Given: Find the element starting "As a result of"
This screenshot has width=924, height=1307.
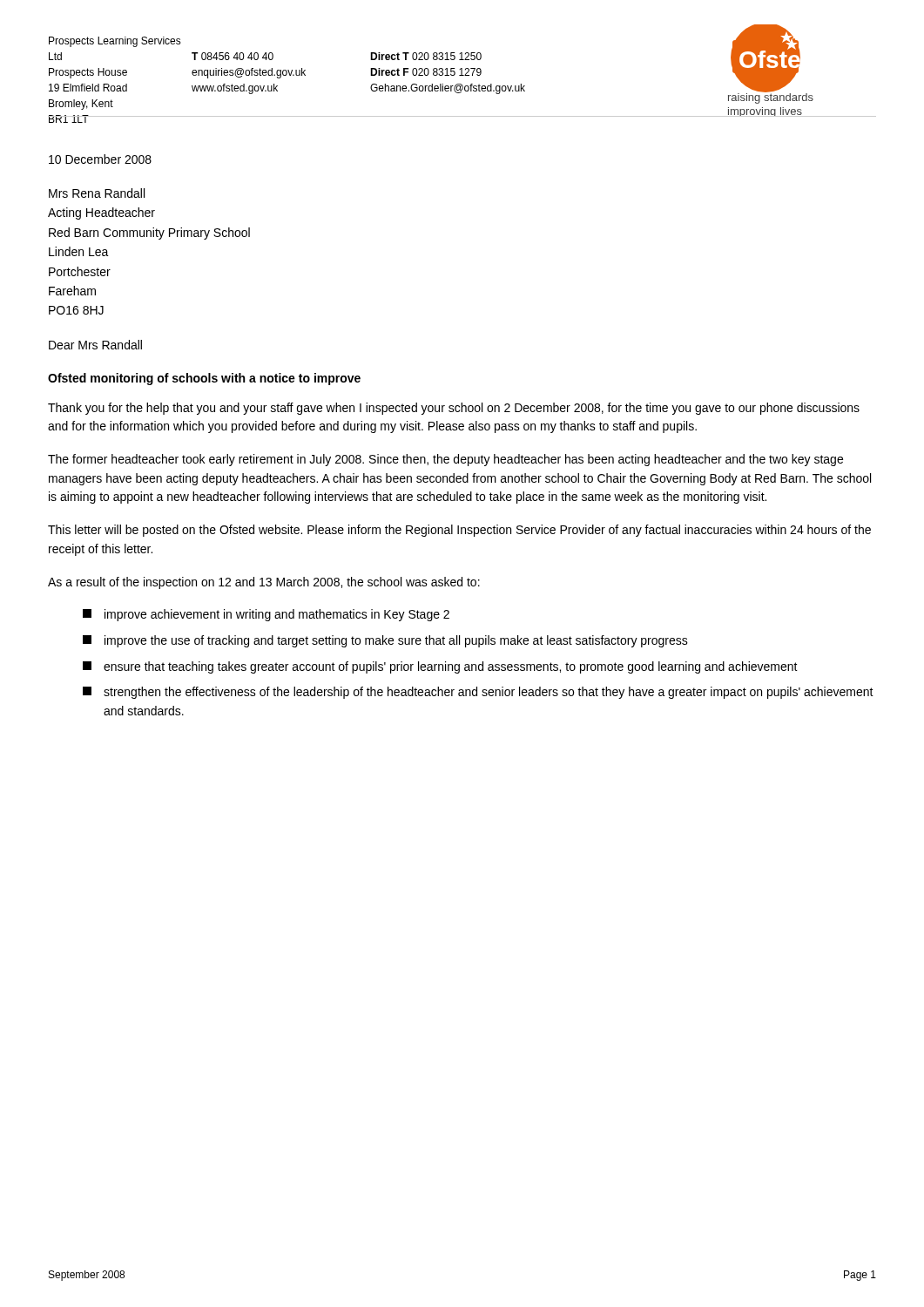Looking at the screenshot, I should (264, 582).
